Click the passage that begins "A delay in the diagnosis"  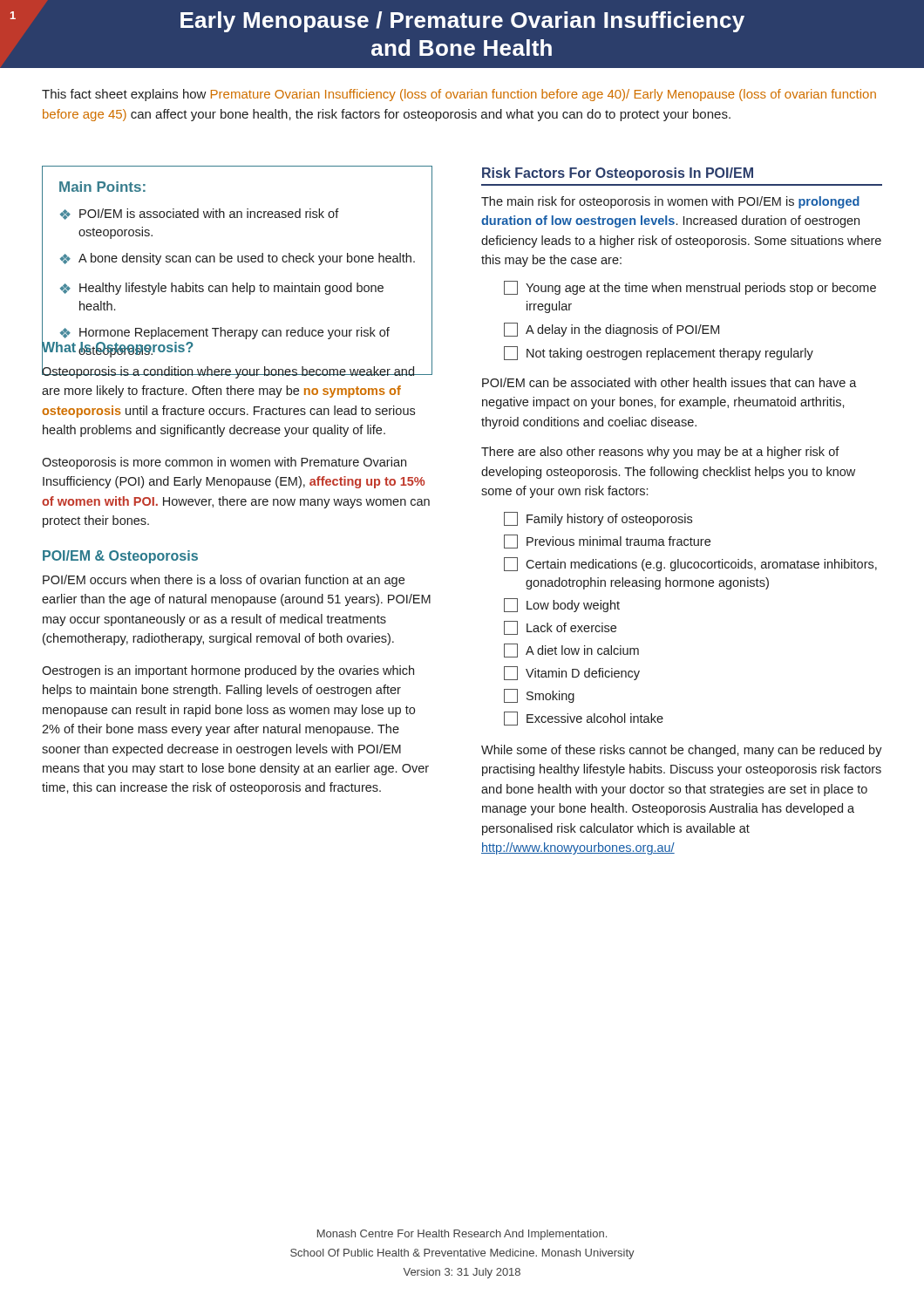(x=612, y=330)
